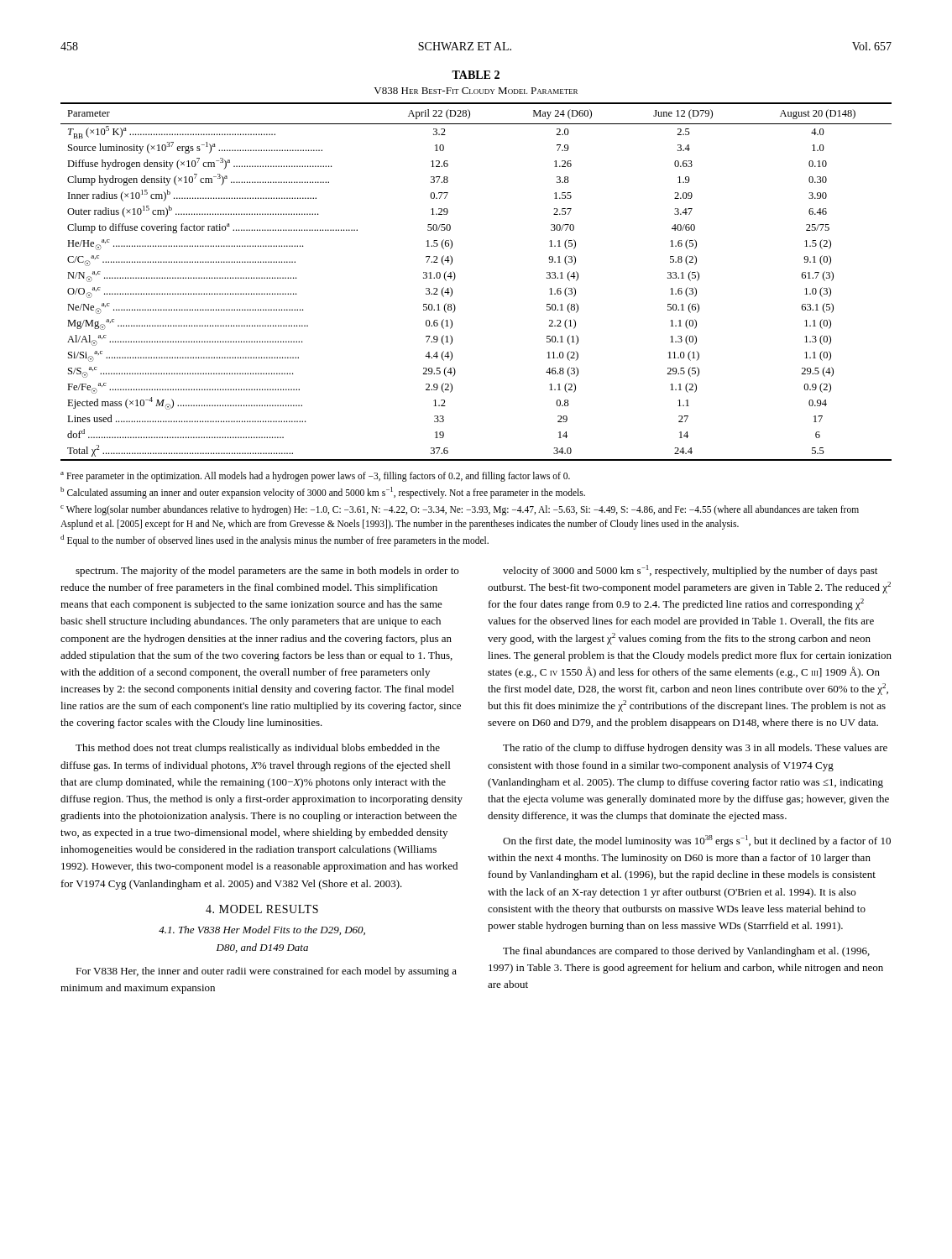Locate the table with the text "4.4 (4)"
Screen dimensions: 1259x952
[x=476, y=283]
